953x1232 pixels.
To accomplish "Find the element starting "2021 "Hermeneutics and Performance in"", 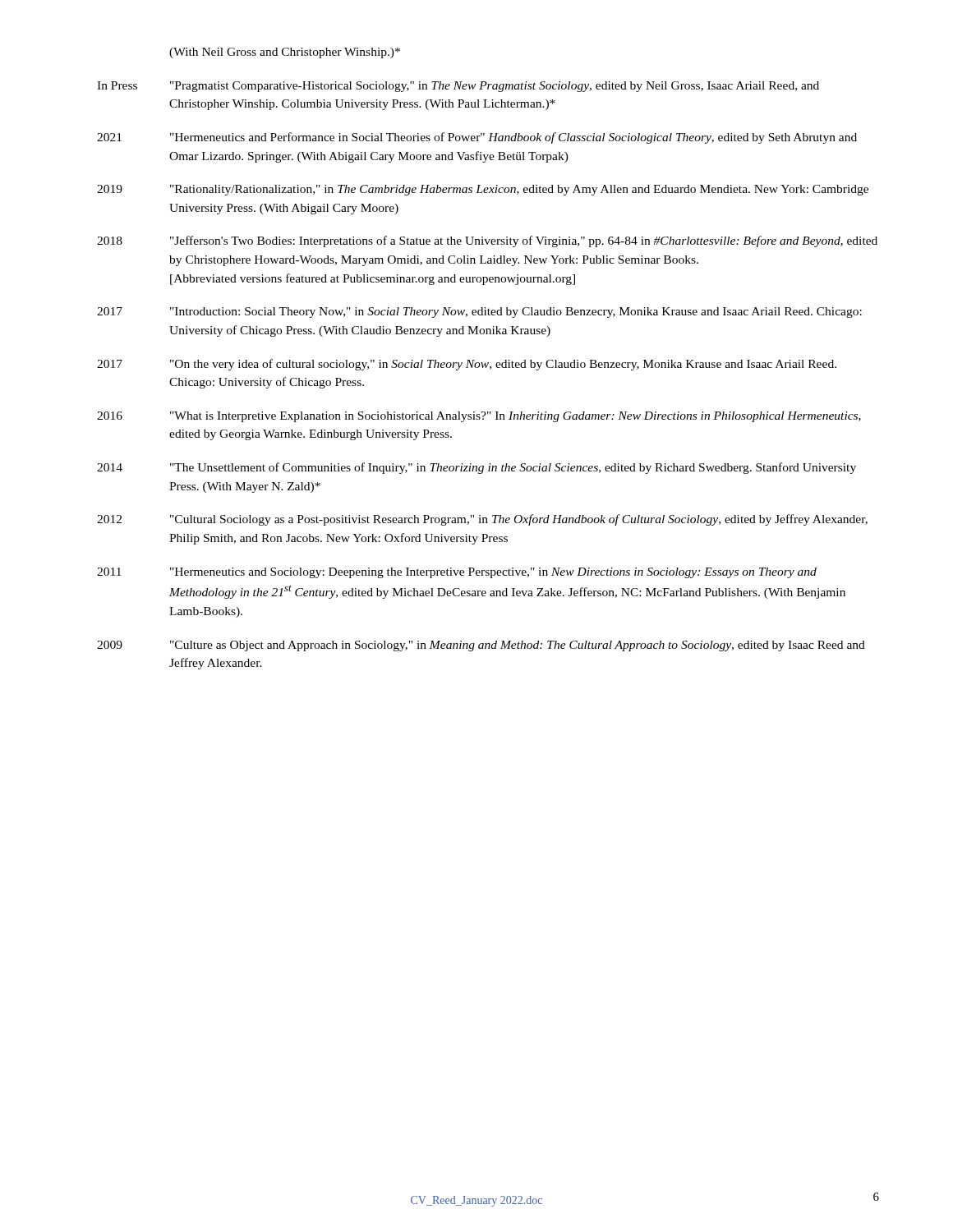I will click(x=488, y=147).
